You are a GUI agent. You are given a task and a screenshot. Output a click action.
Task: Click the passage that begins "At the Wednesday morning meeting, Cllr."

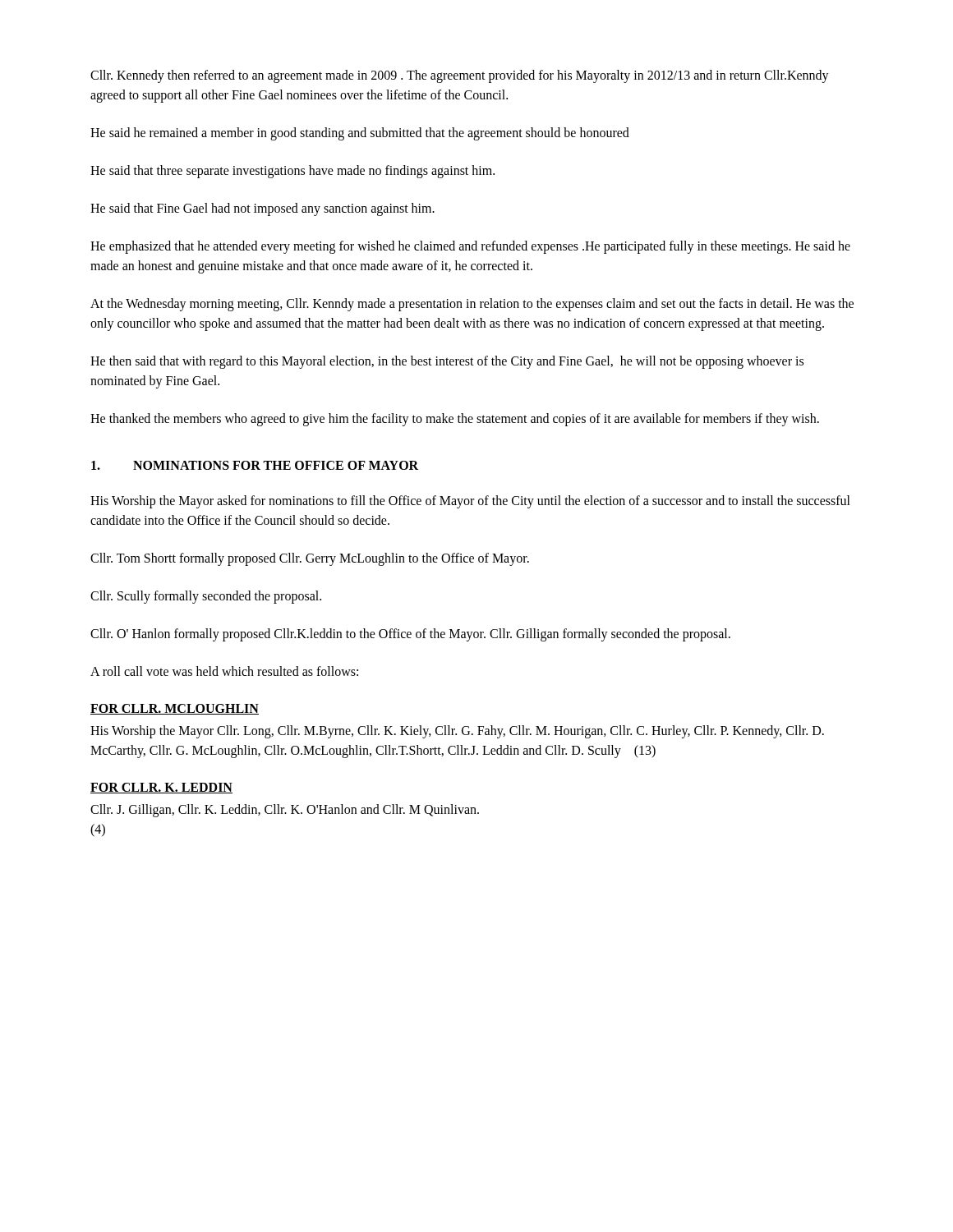tap(472, 313)
